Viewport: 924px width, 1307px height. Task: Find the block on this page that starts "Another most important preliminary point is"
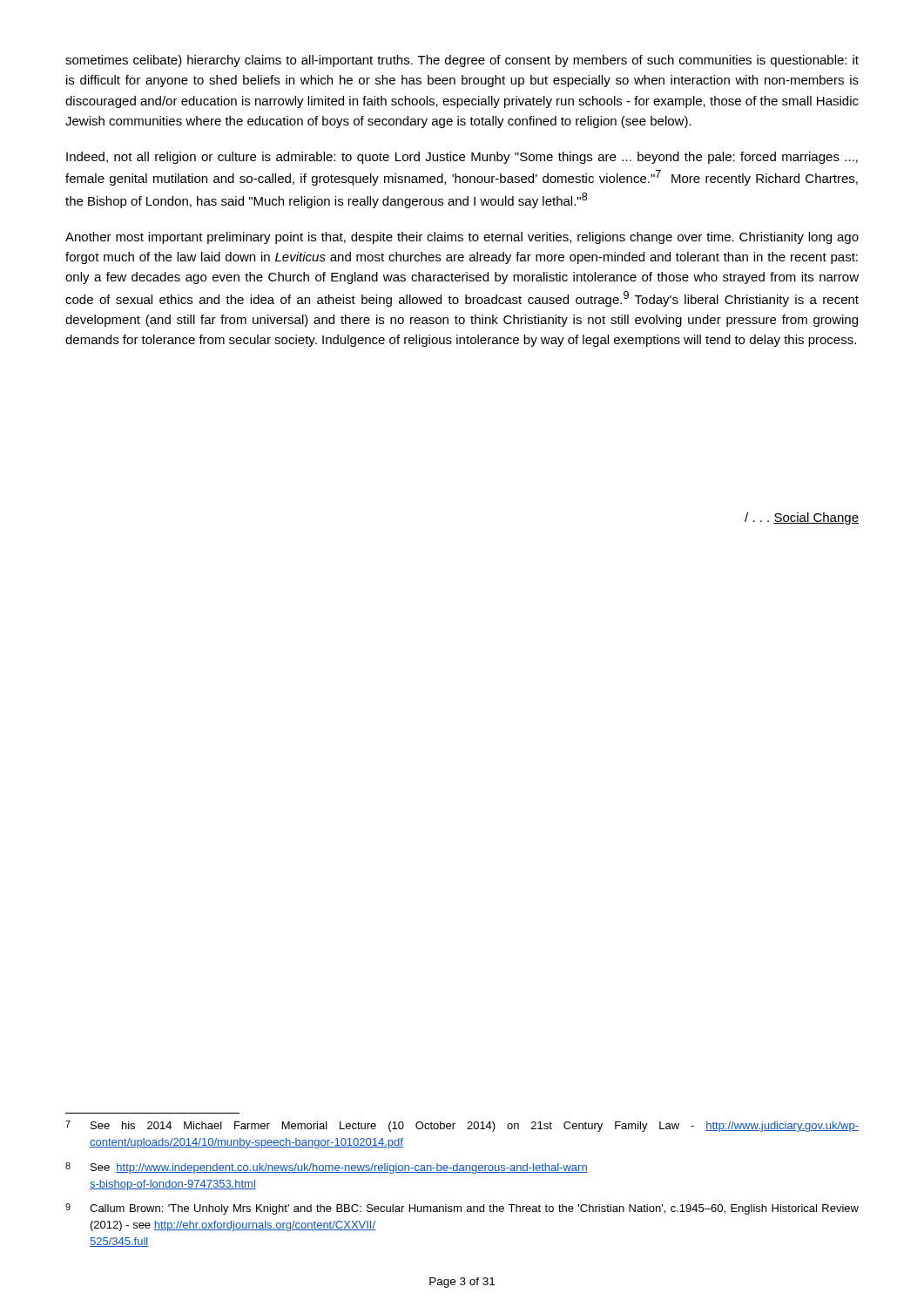tap(462, 288)
